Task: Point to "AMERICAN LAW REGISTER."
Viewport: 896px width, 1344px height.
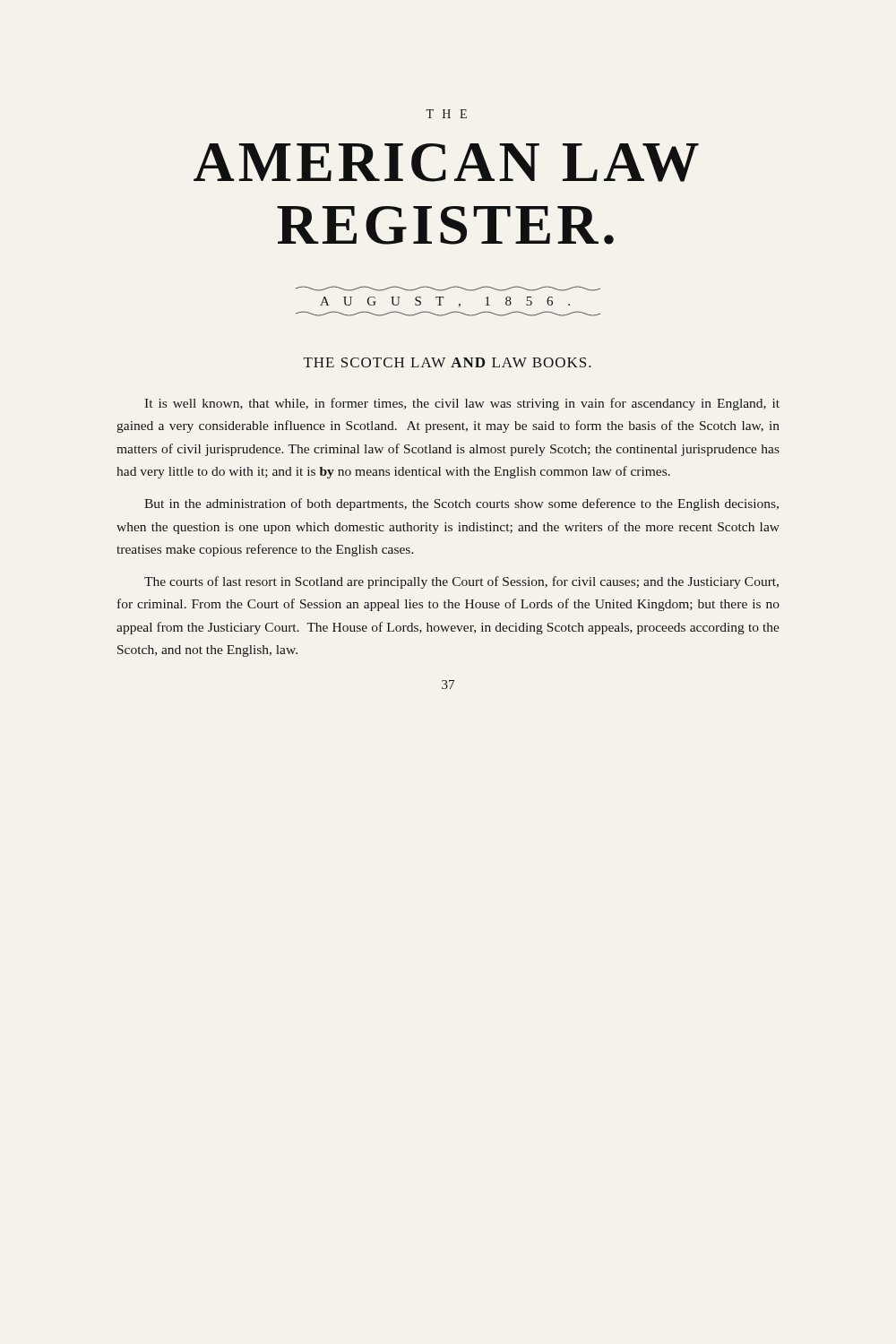Action: click(448, 194)
